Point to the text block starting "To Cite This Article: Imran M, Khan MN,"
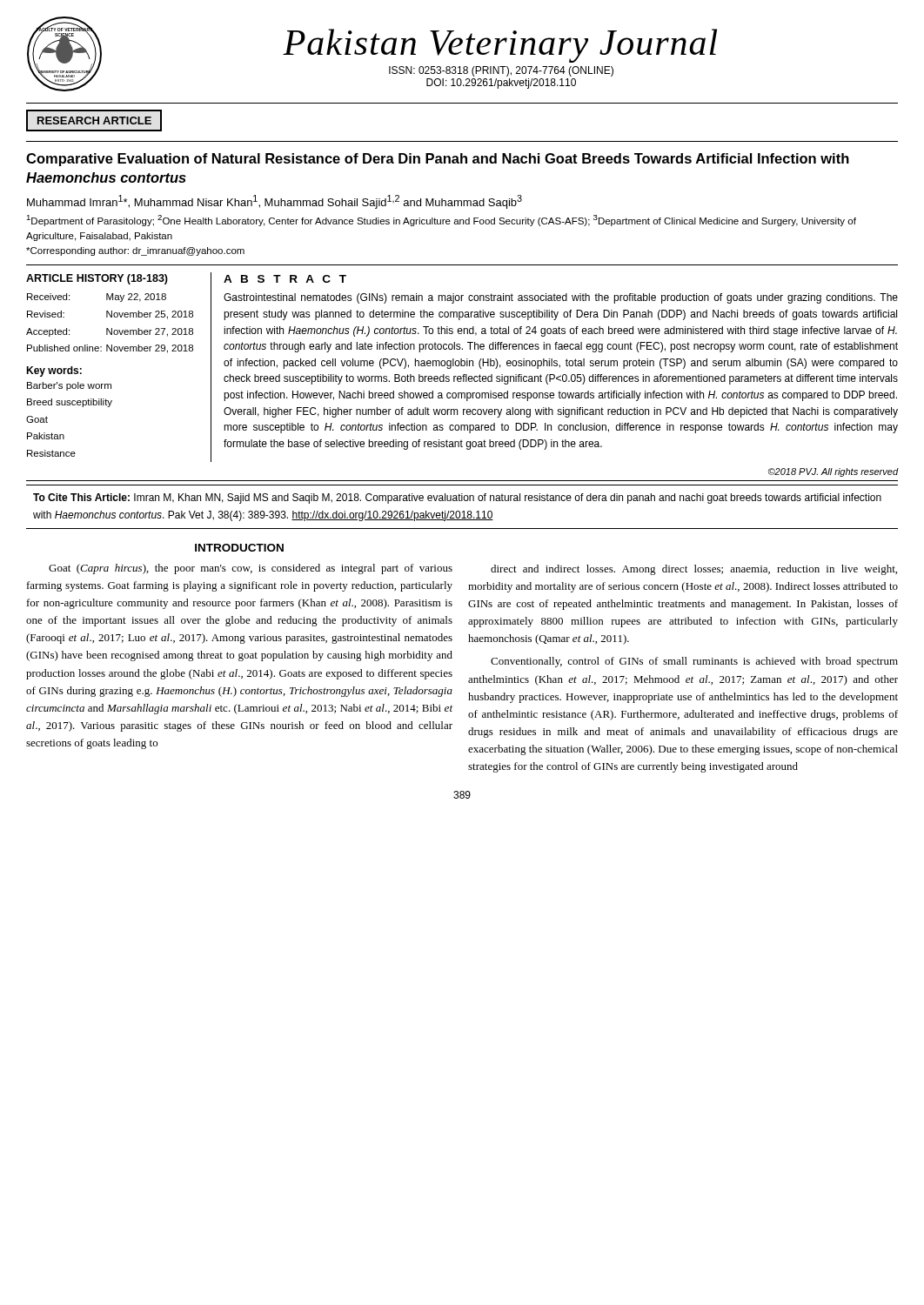Screen dimensions: 1305x924 457,506
